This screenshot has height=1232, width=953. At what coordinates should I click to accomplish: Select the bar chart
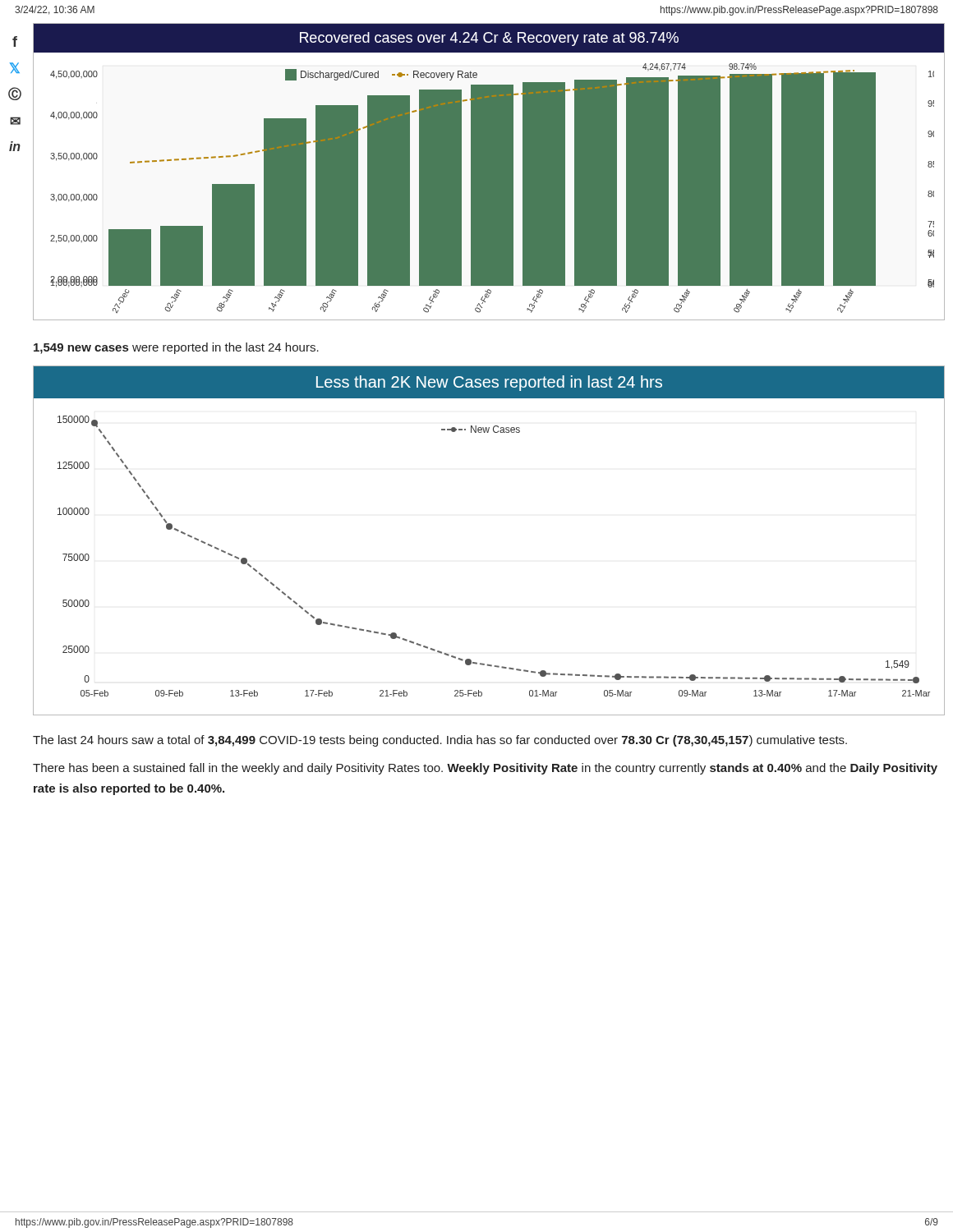[x=489, y=172]
